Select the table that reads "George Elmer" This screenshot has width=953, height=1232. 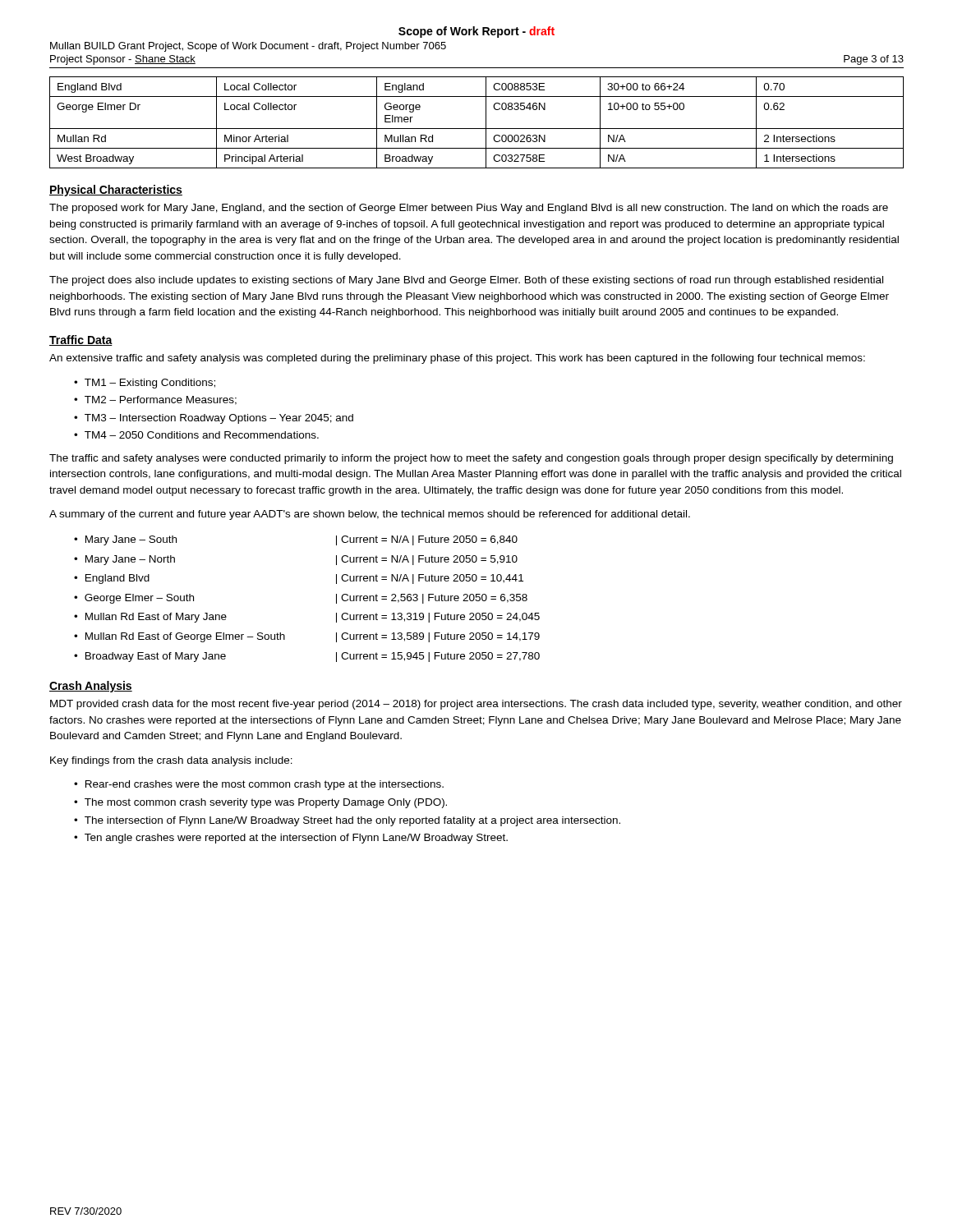tap(476, 122)
